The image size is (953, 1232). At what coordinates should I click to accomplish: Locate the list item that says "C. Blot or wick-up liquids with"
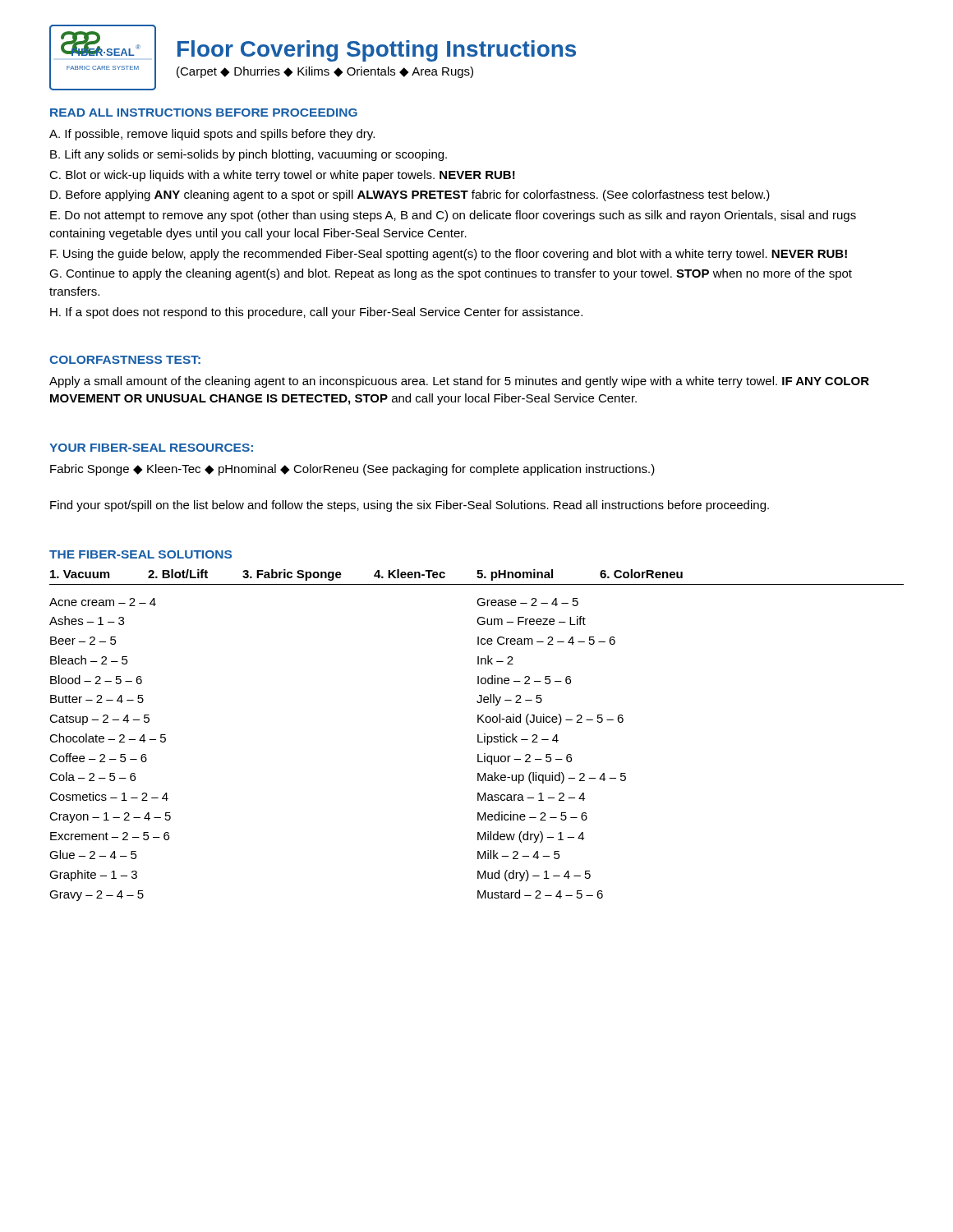282,174
